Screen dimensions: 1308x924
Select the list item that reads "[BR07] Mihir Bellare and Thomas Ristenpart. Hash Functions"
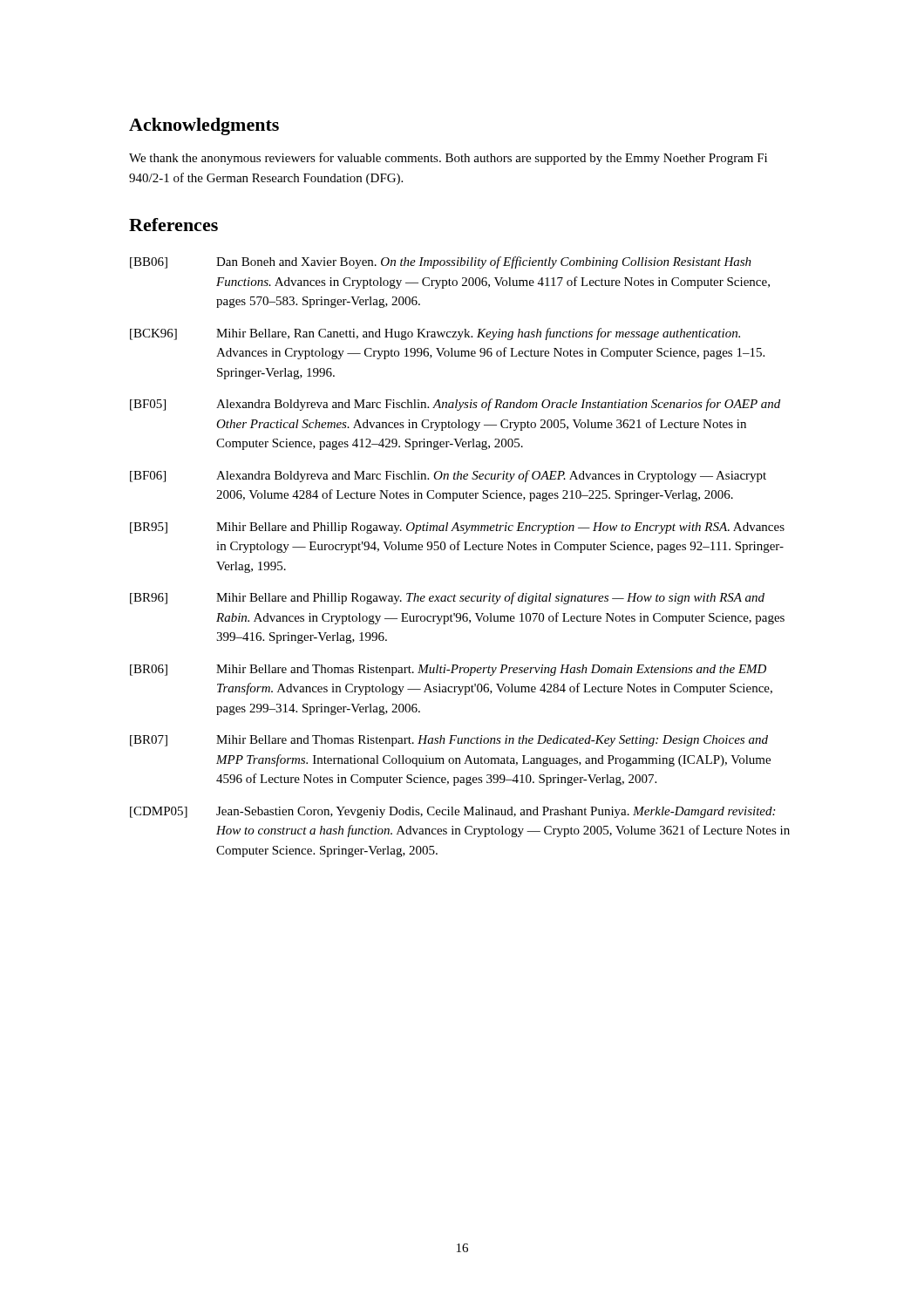[462, 759]
